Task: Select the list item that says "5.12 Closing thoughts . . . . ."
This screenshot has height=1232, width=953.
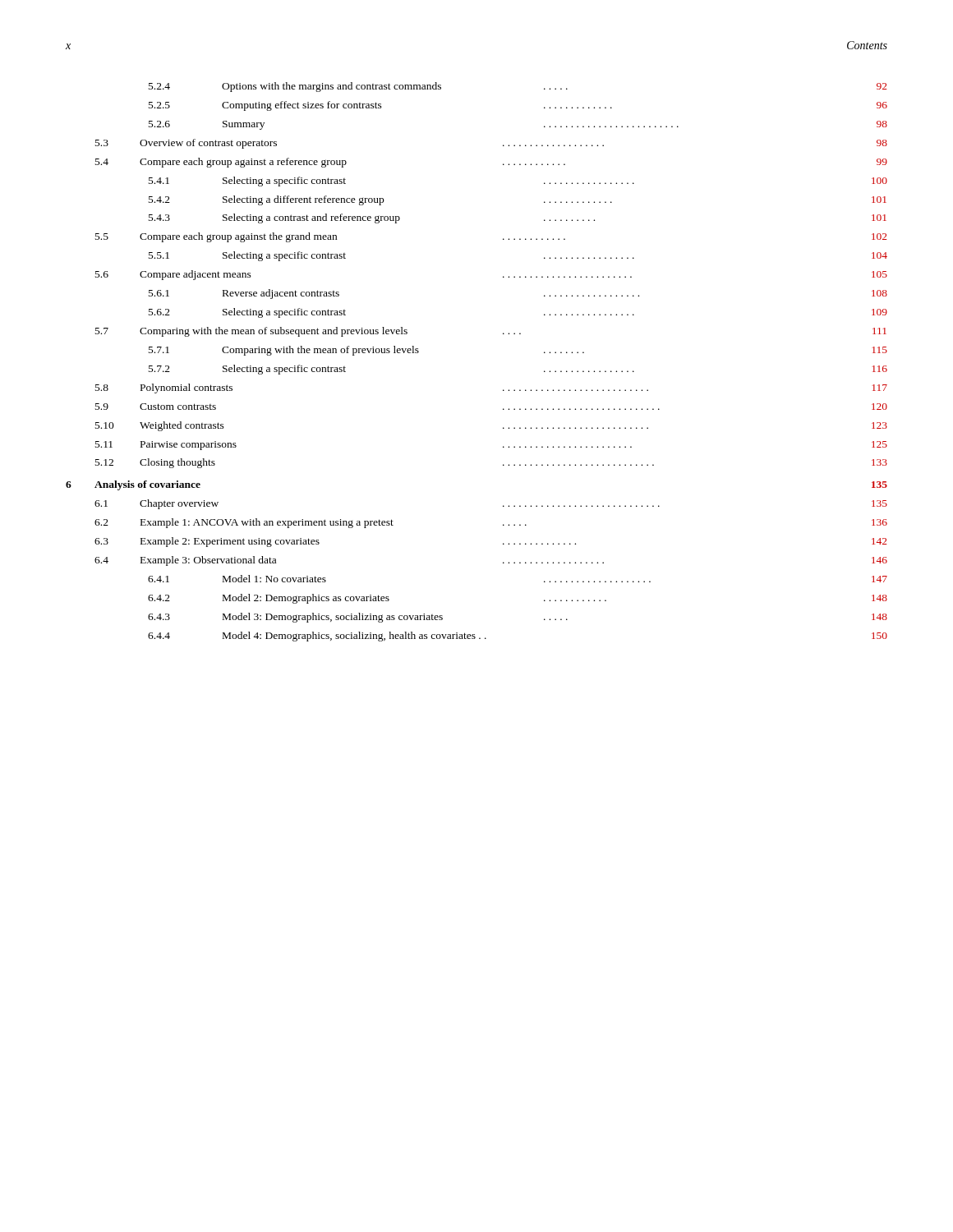Action: point(491,463)
